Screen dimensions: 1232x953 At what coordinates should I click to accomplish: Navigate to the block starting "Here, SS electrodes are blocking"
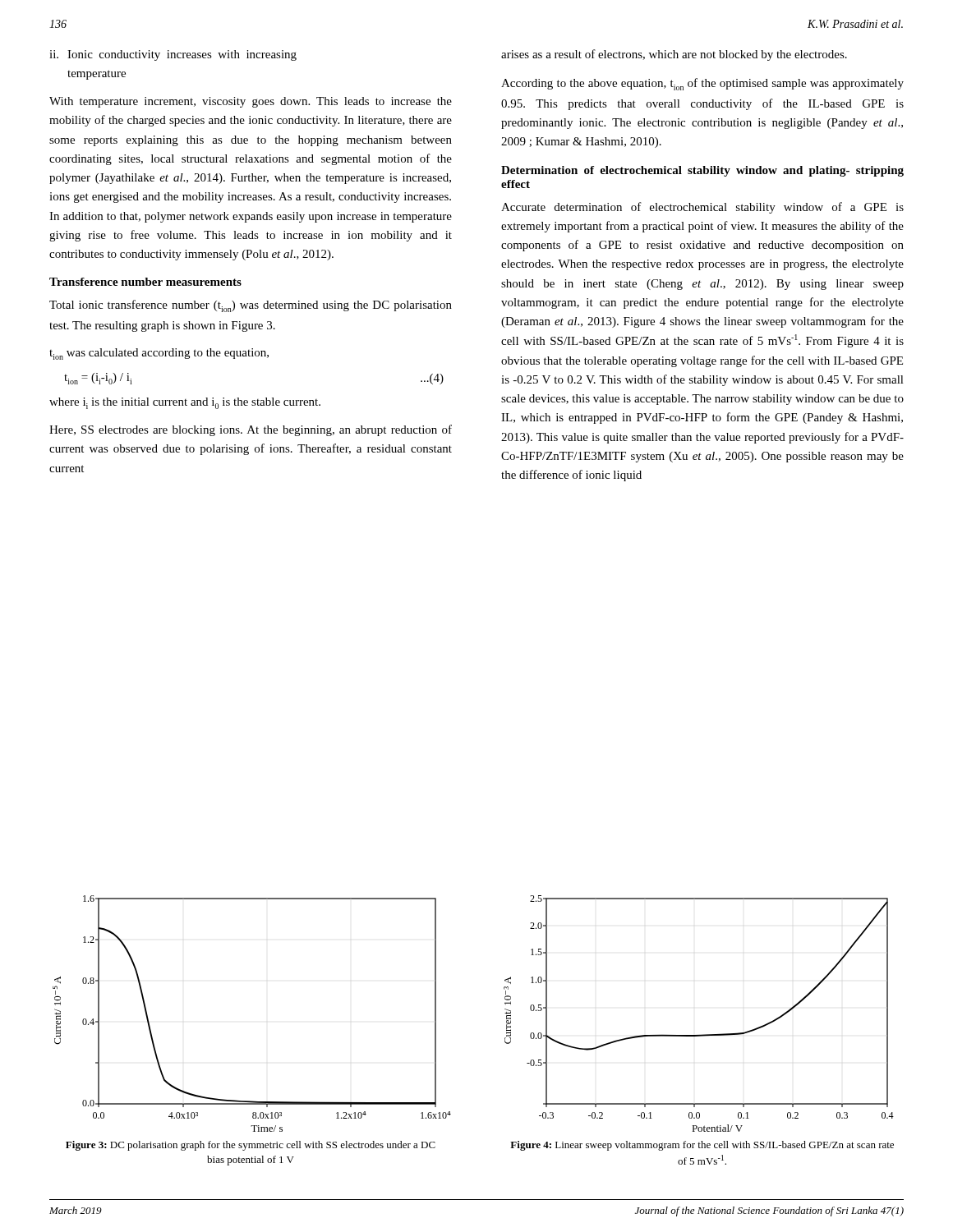pos(251,449)
